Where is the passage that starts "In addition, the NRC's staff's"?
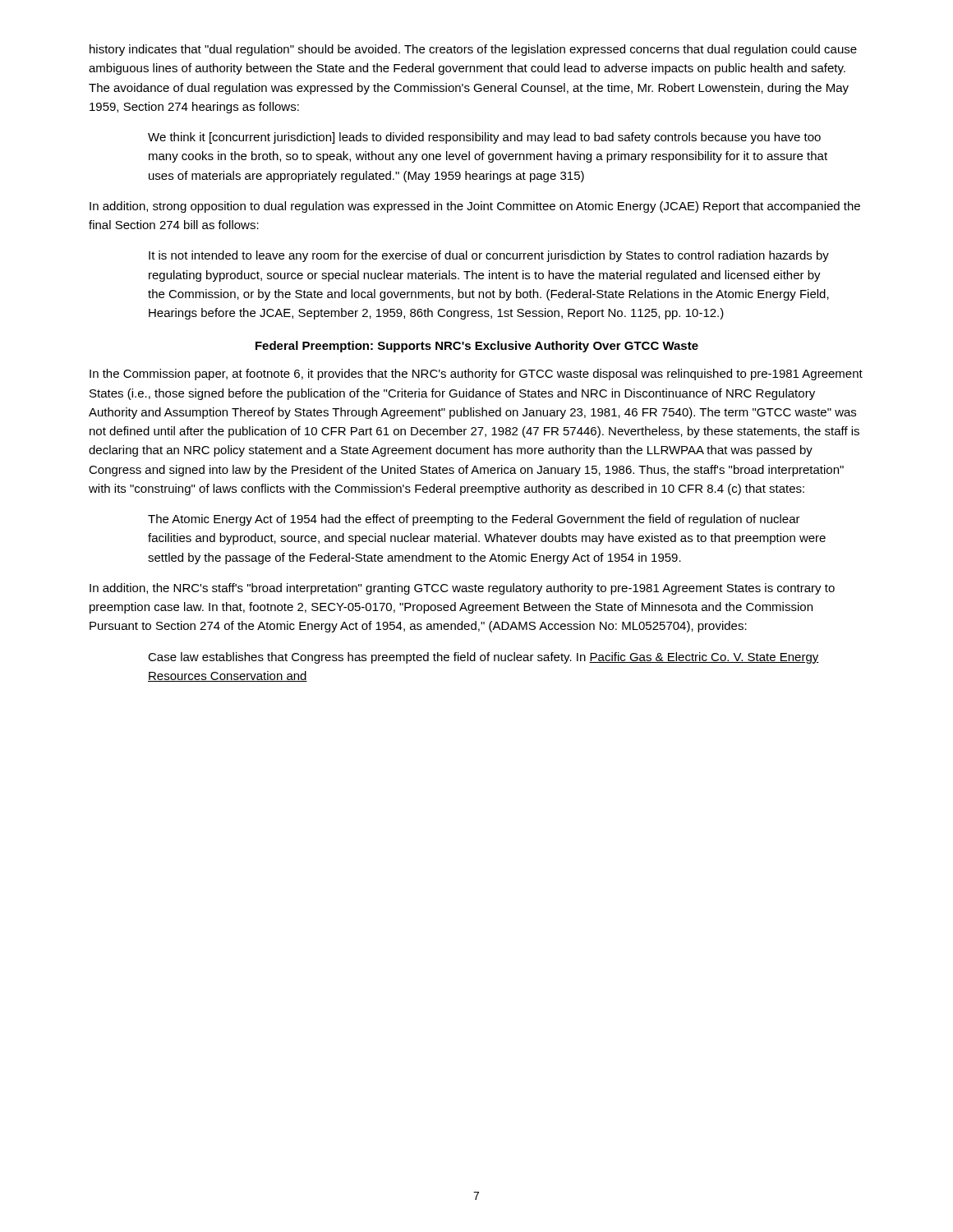The height and width of the screenshot is (1232, 953). 462,607
